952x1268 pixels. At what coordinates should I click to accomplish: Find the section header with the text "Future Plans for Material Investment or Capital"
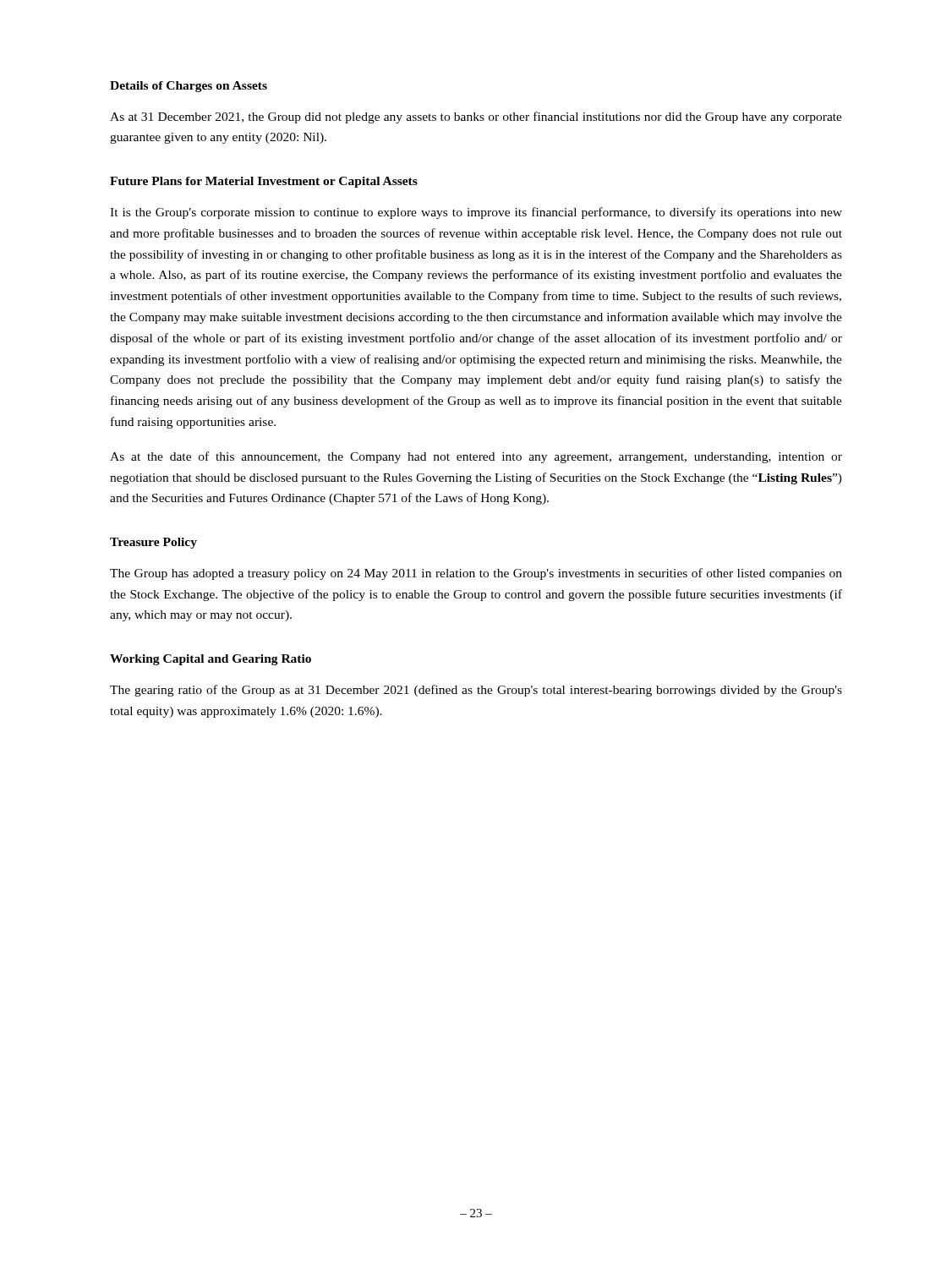(x=264, y=181)
